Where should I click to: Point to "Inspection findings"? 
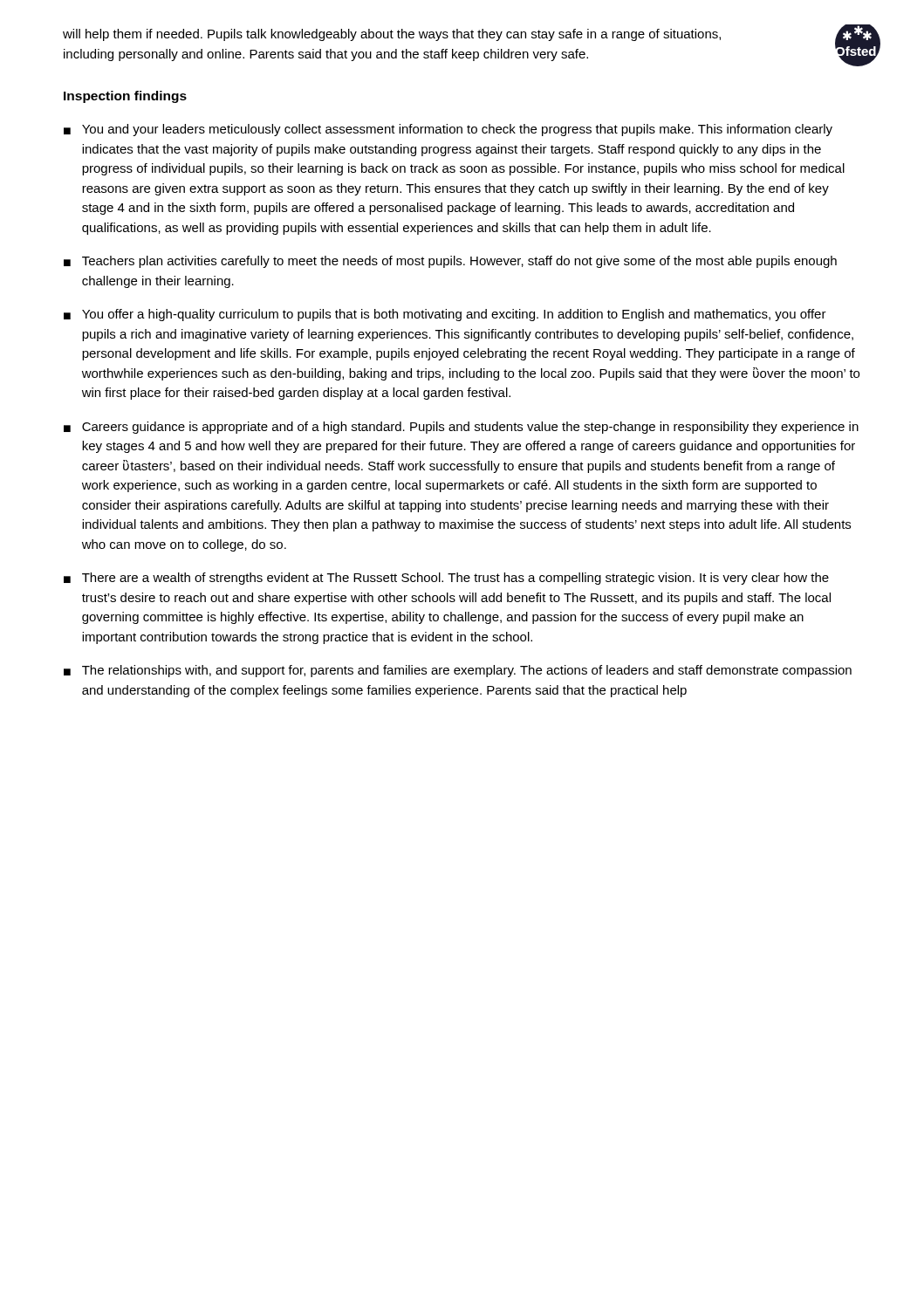125,96
